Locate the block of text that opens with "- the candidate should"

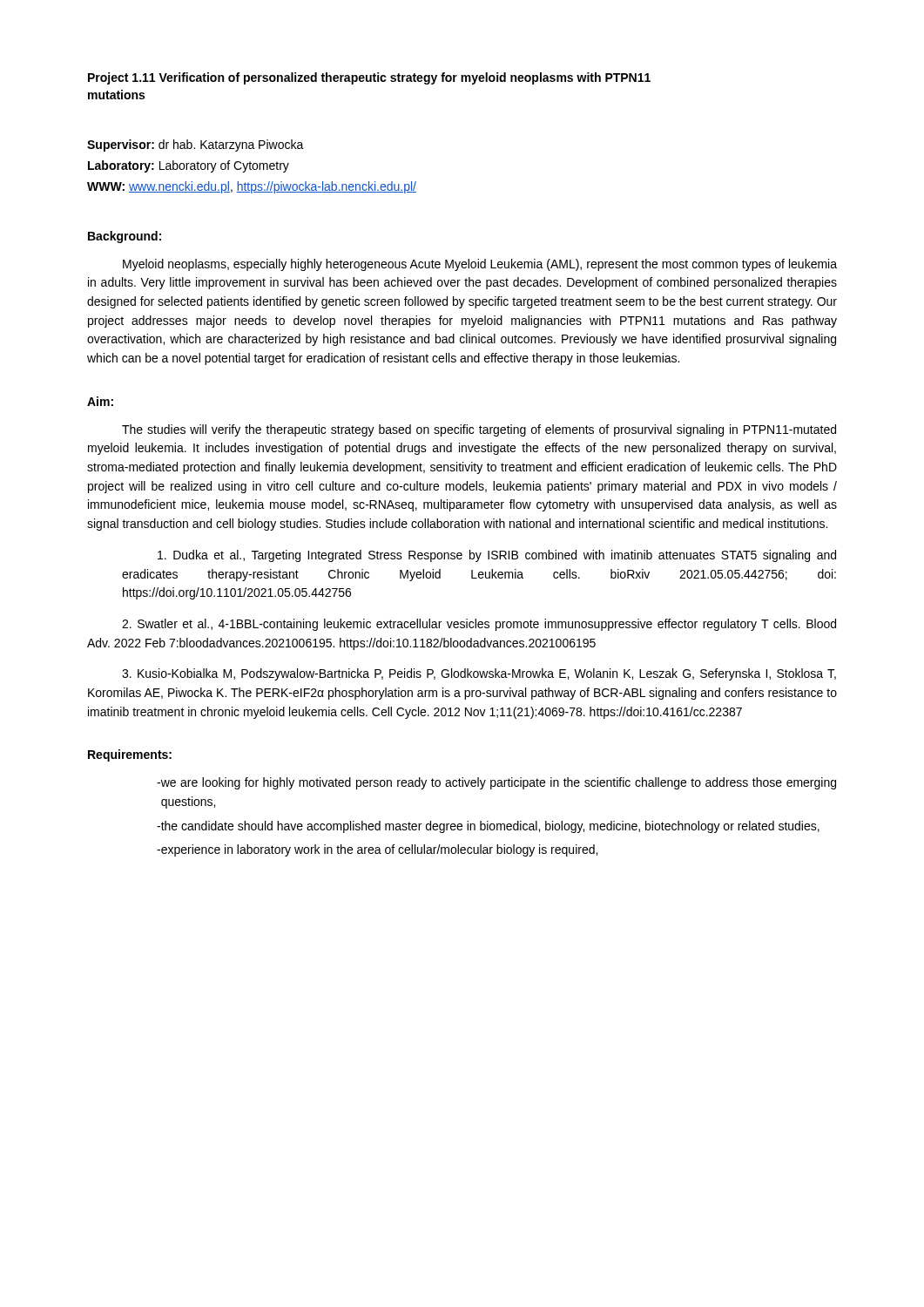click(479, 826)
